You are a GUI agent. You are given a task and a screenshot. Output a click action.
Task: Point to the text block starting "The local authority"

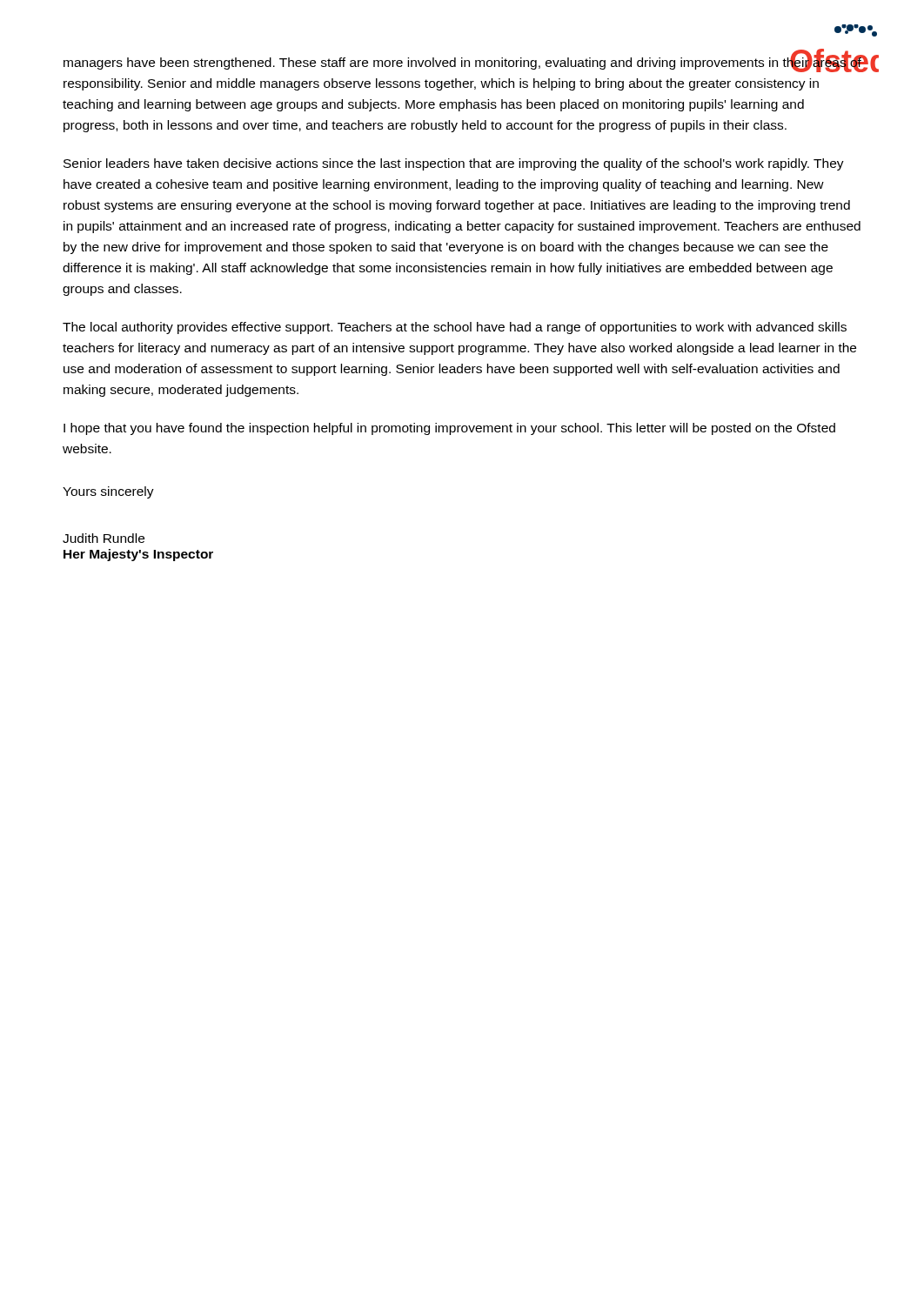coord(460,358)
